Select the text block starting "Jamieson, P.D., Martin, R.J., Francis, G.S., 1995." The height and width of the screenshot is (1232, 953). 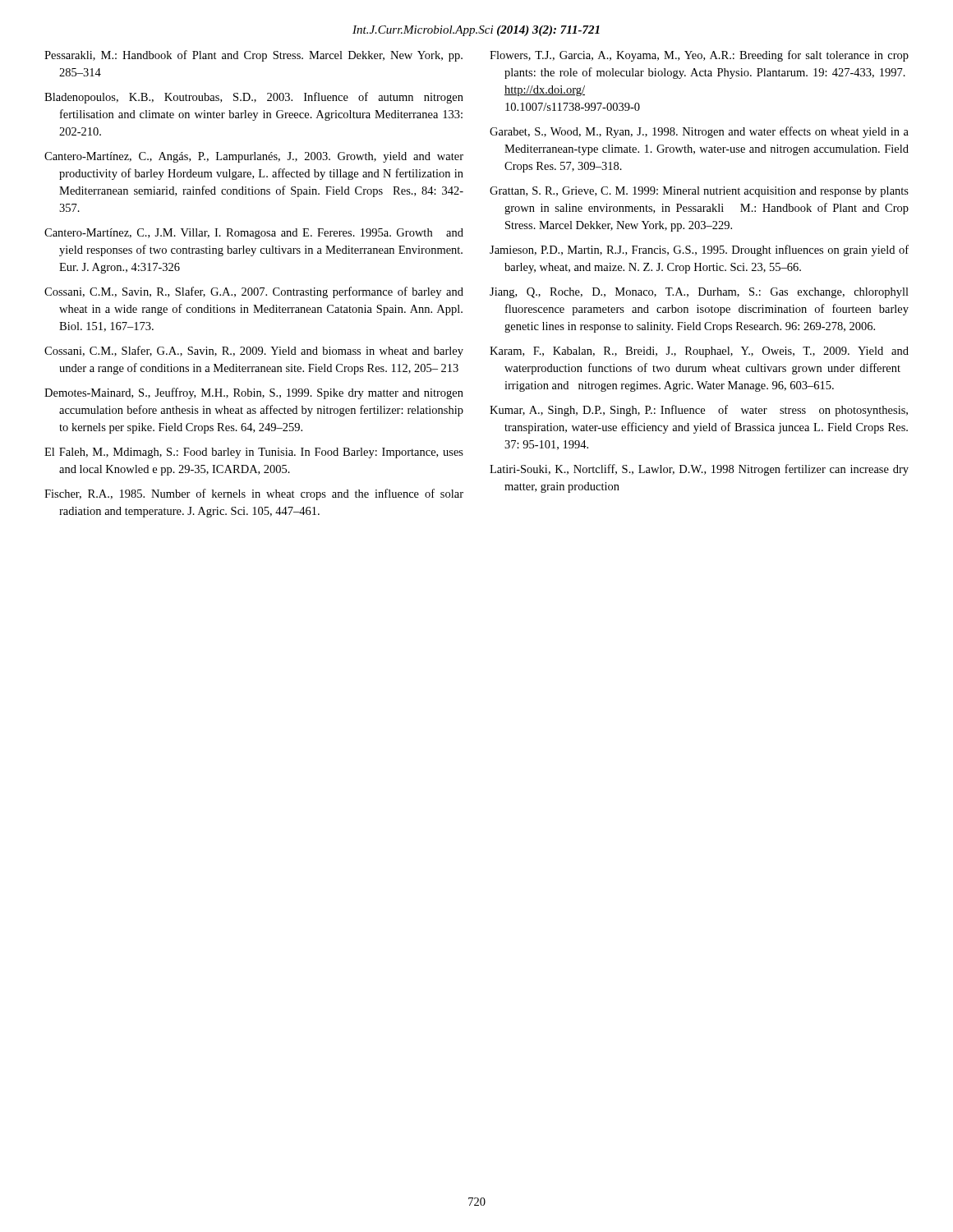point(699,258)
